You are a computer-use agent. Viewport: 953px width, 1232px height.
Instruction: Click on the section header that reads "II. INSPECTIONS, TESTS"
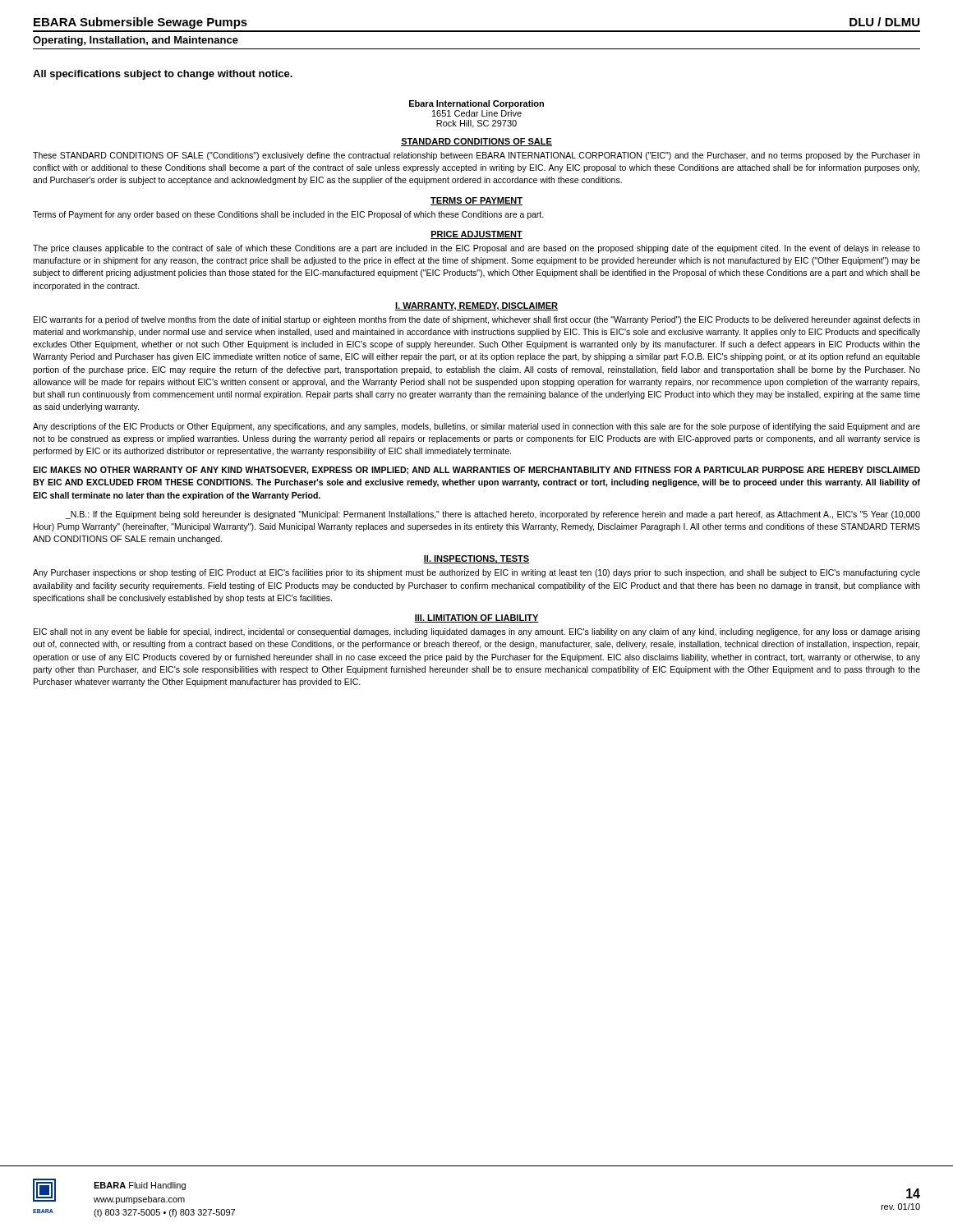(476, 559)
